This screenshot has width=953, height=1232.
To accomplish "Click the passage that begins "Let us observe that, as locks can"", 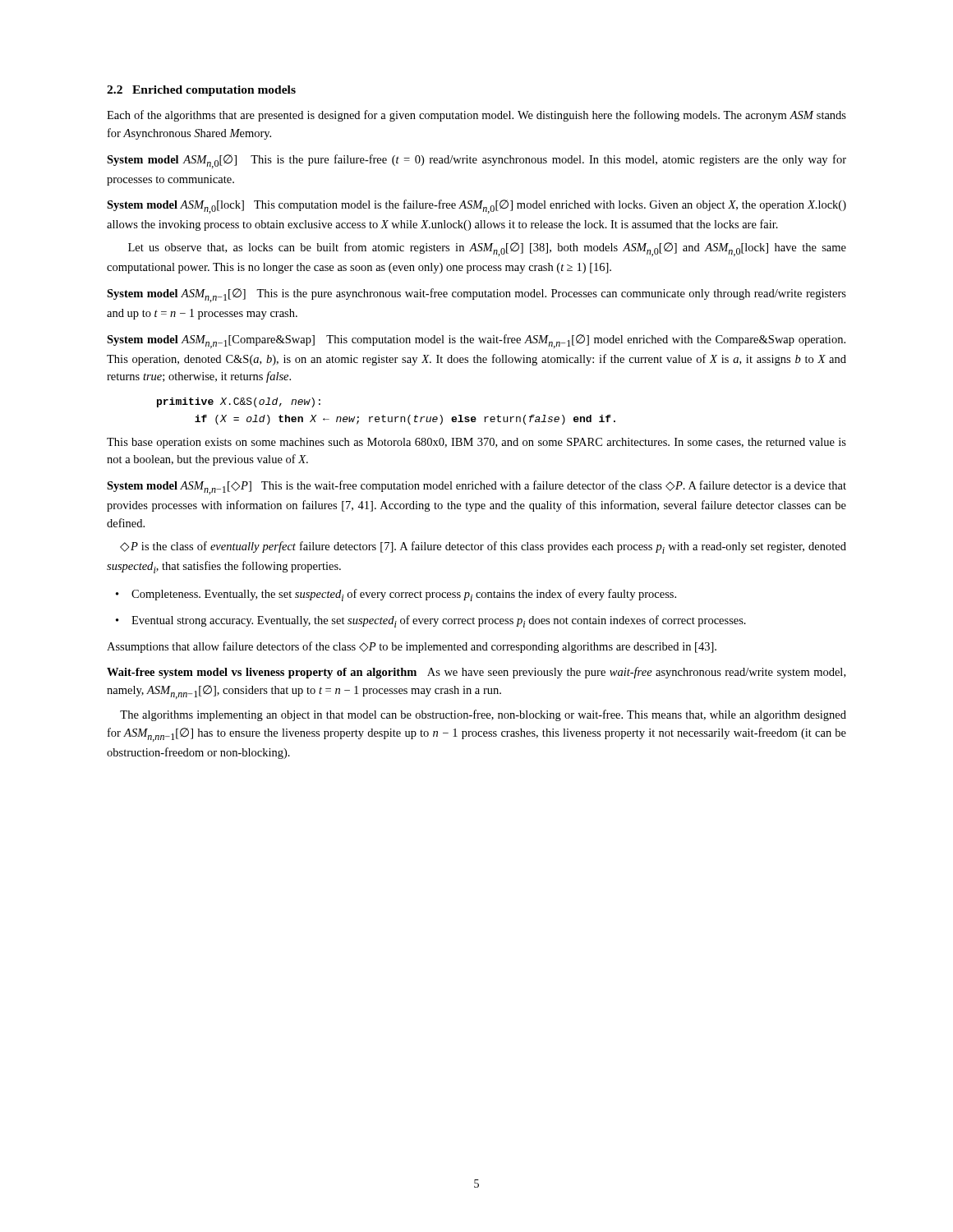I will point(476,257).
